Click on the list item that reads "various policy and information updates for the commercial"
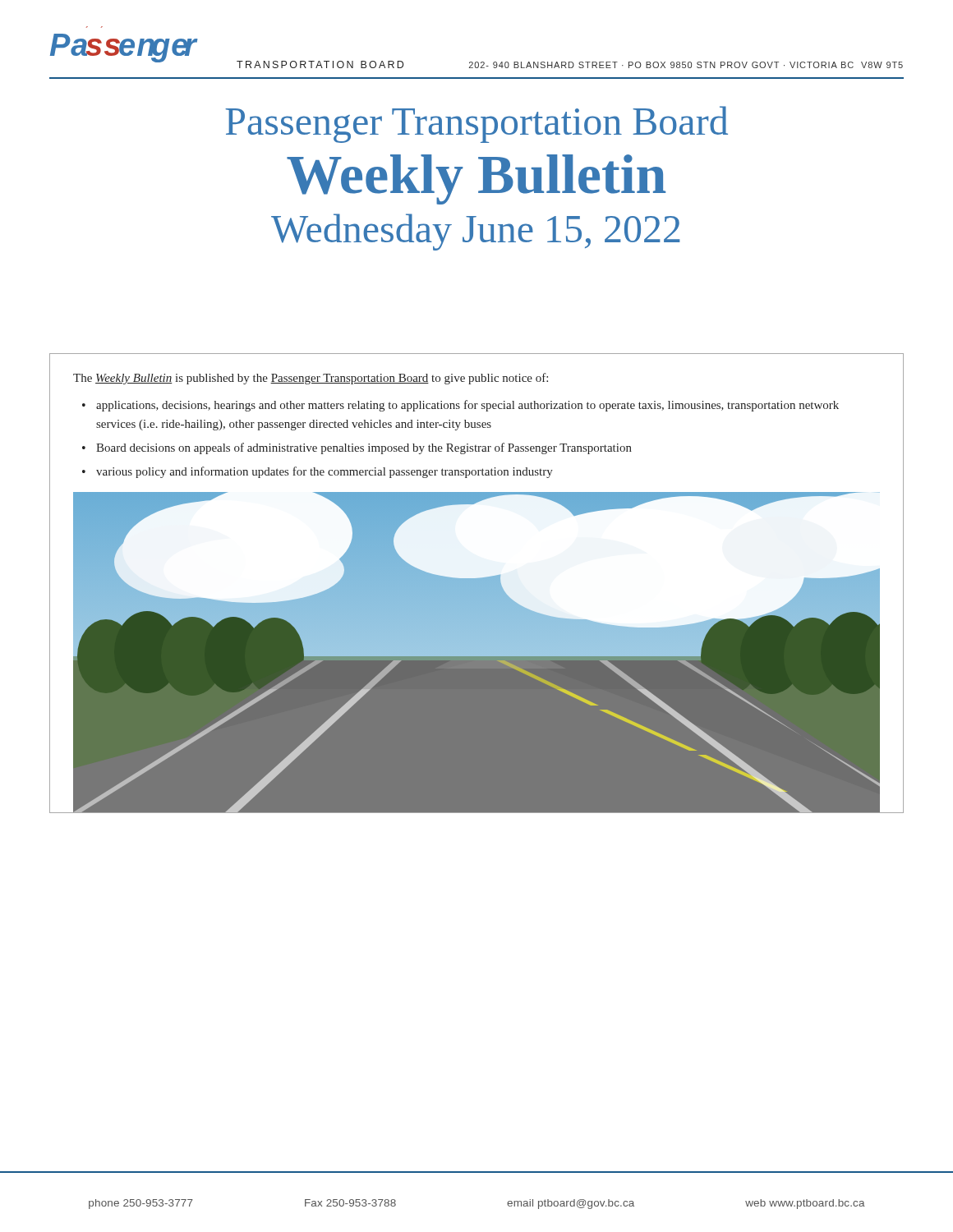Screen dimensions: 1232x953 pos(324,472)
